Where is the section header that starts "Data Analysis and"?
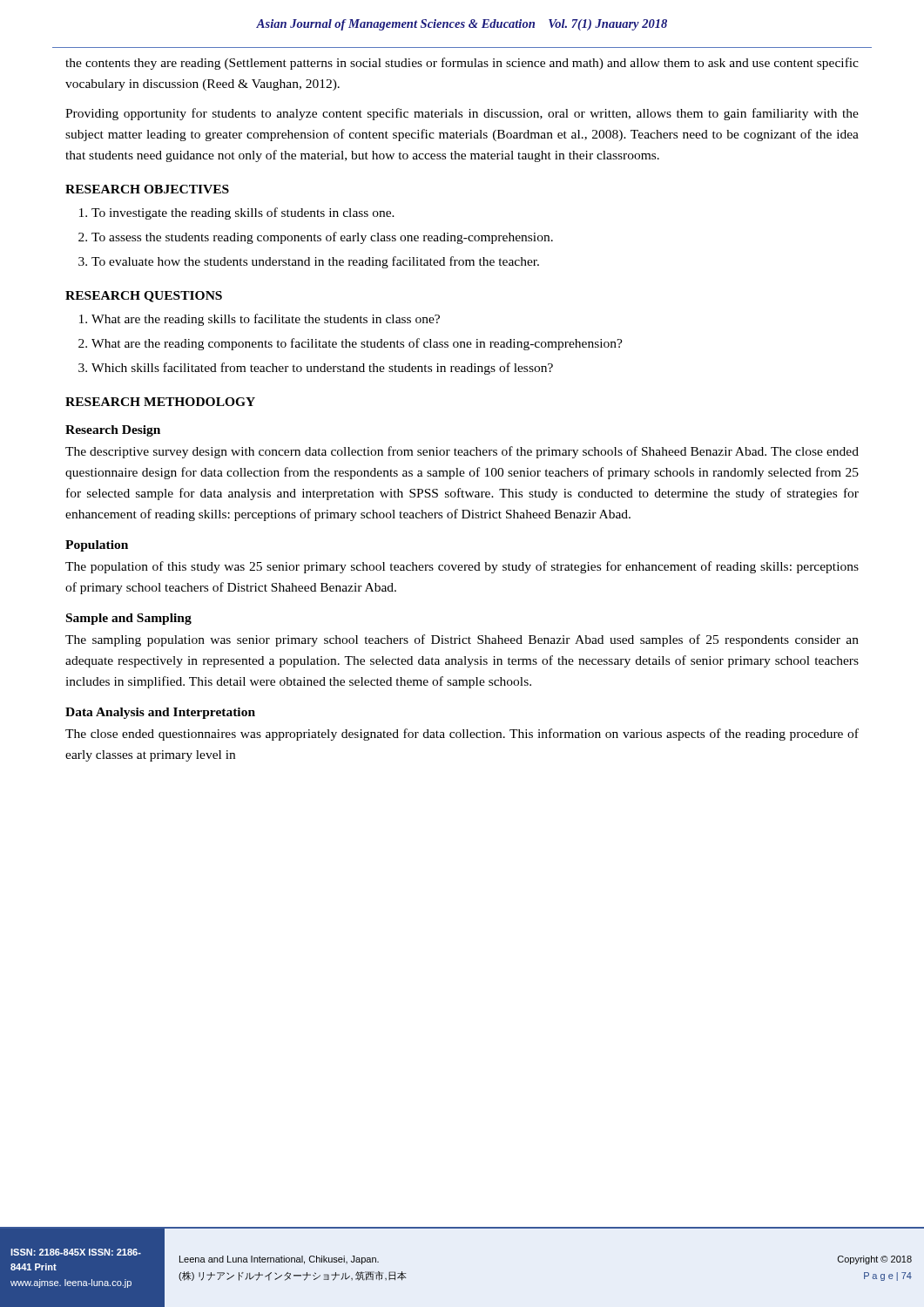Screen dimensions: 1307x924 160,712
